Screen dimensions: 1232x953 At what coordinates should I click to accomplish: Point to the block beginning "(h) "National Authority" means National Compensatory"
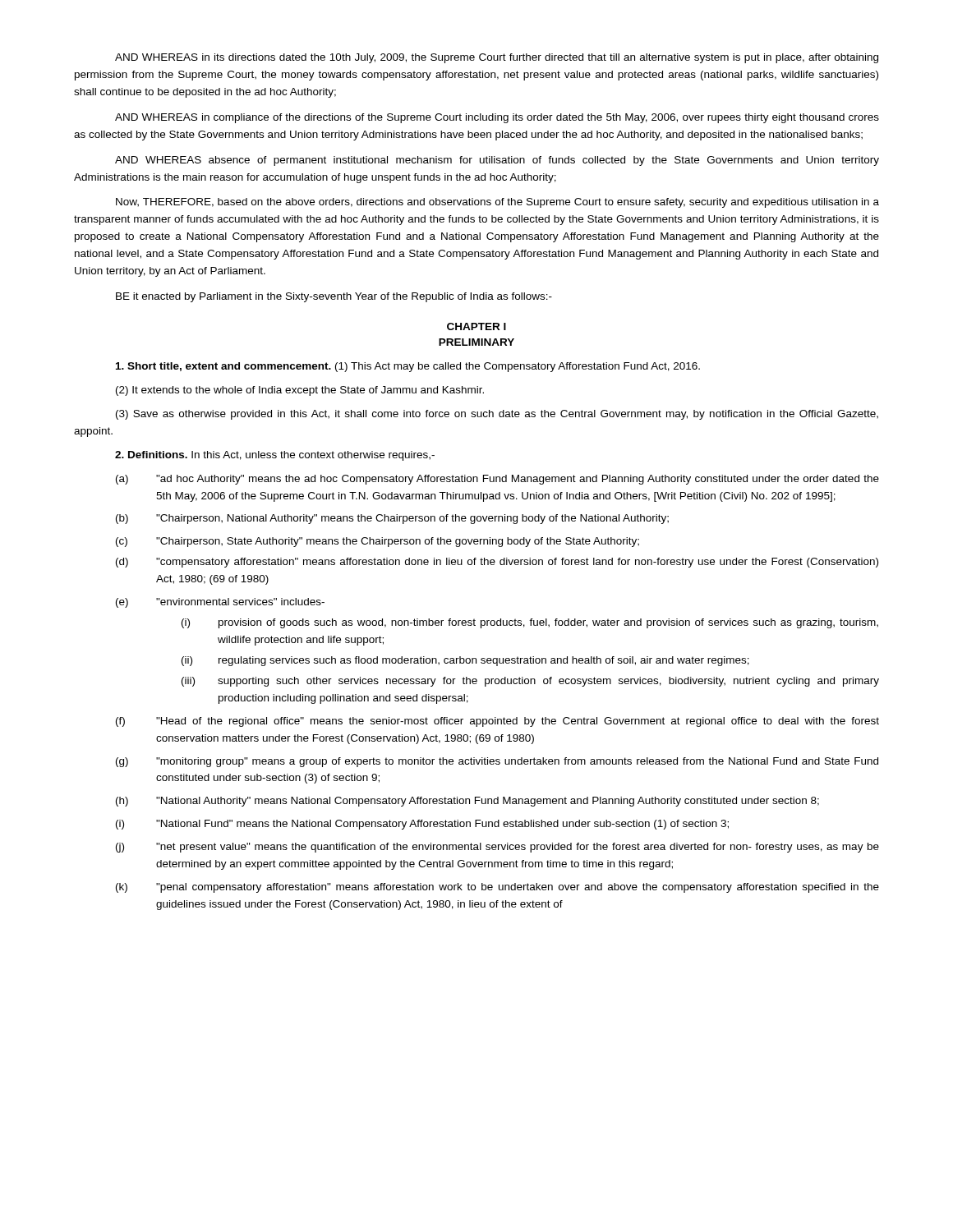click(x=497, y=801)
